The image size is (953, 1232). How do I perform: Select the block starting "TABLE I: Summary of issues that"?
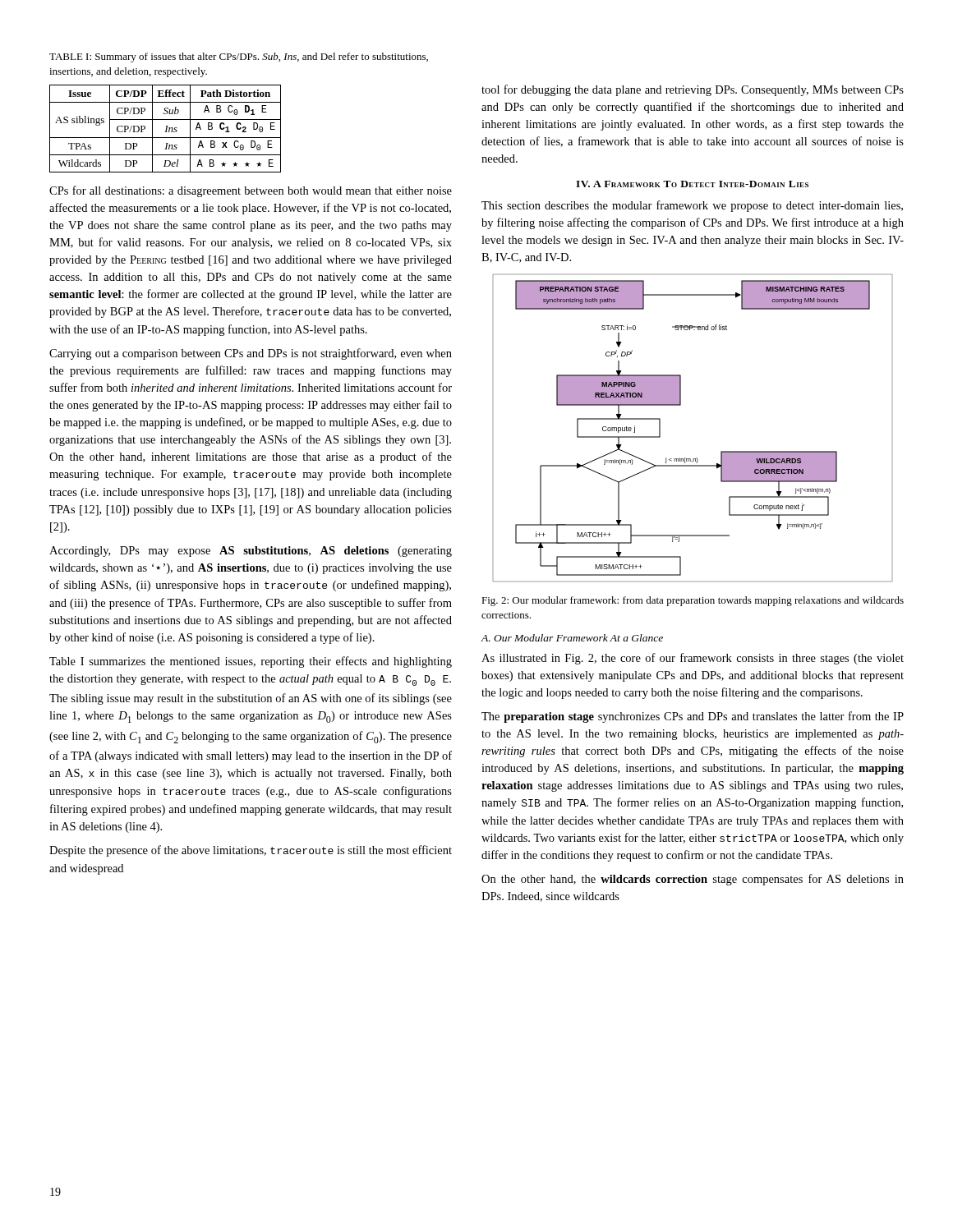tap(239, 64)
